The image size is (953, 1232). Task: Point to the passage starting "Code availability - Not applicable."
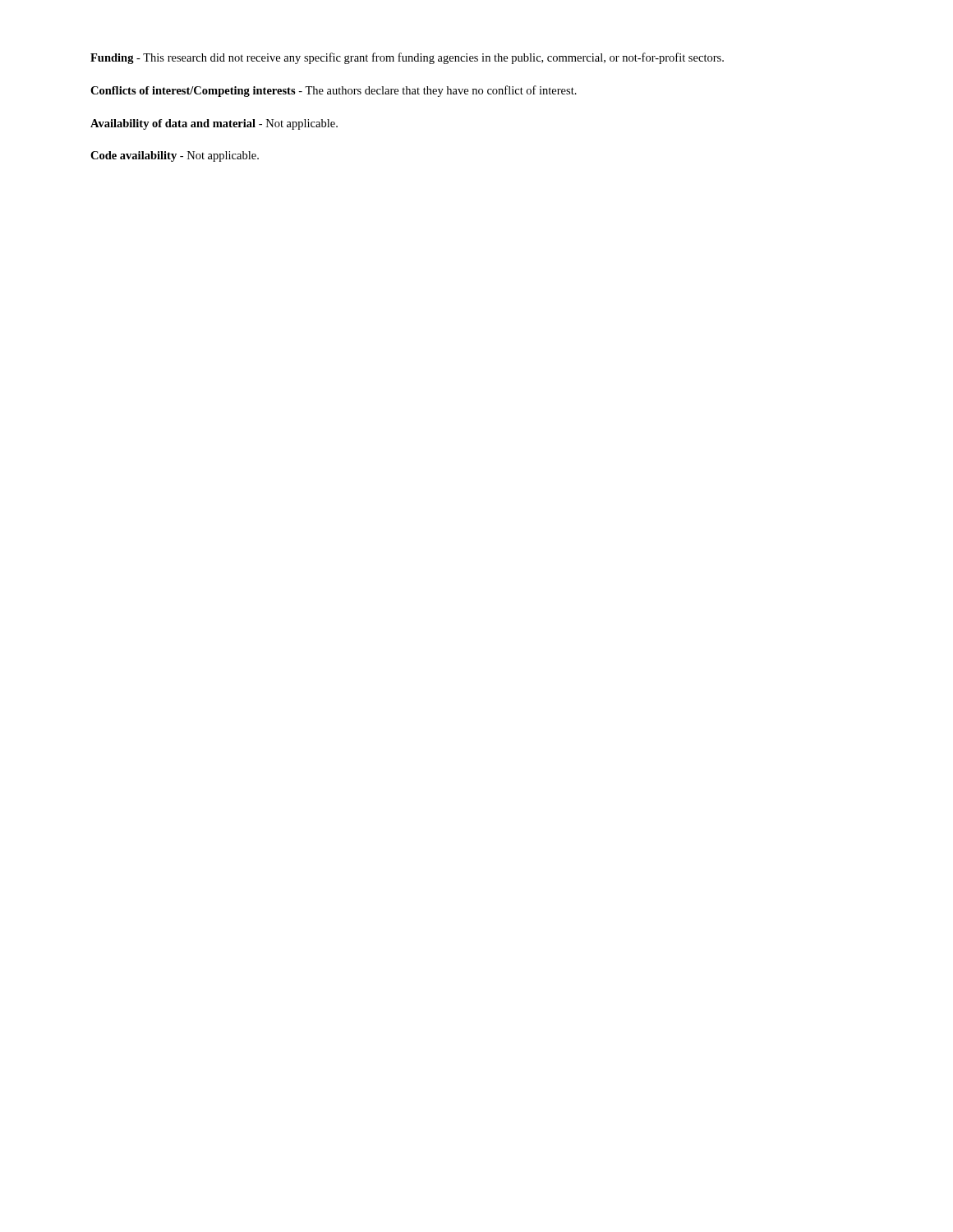[175, 155]
